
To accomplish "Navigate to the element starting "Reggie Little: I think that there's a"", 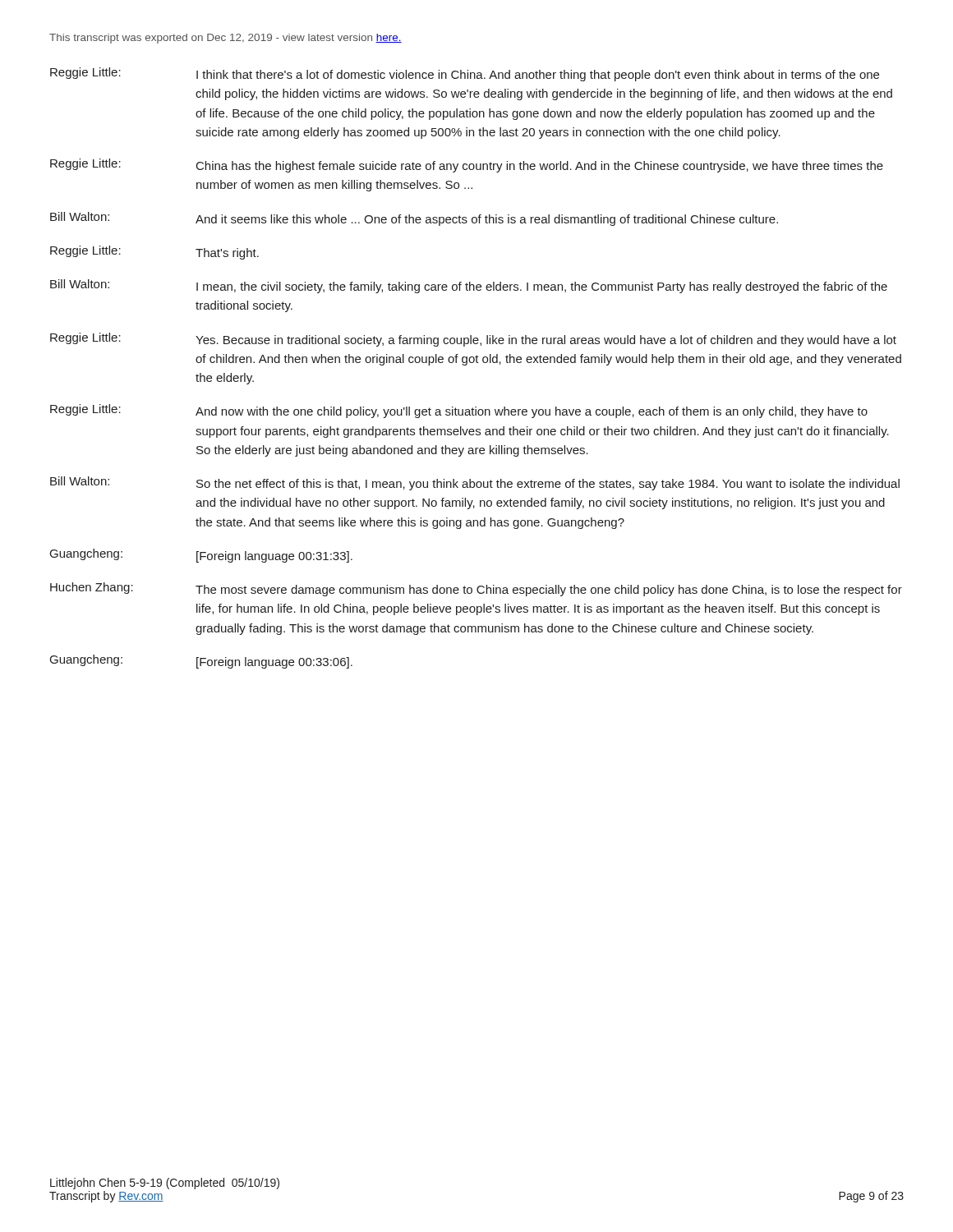I will (476, 103).
